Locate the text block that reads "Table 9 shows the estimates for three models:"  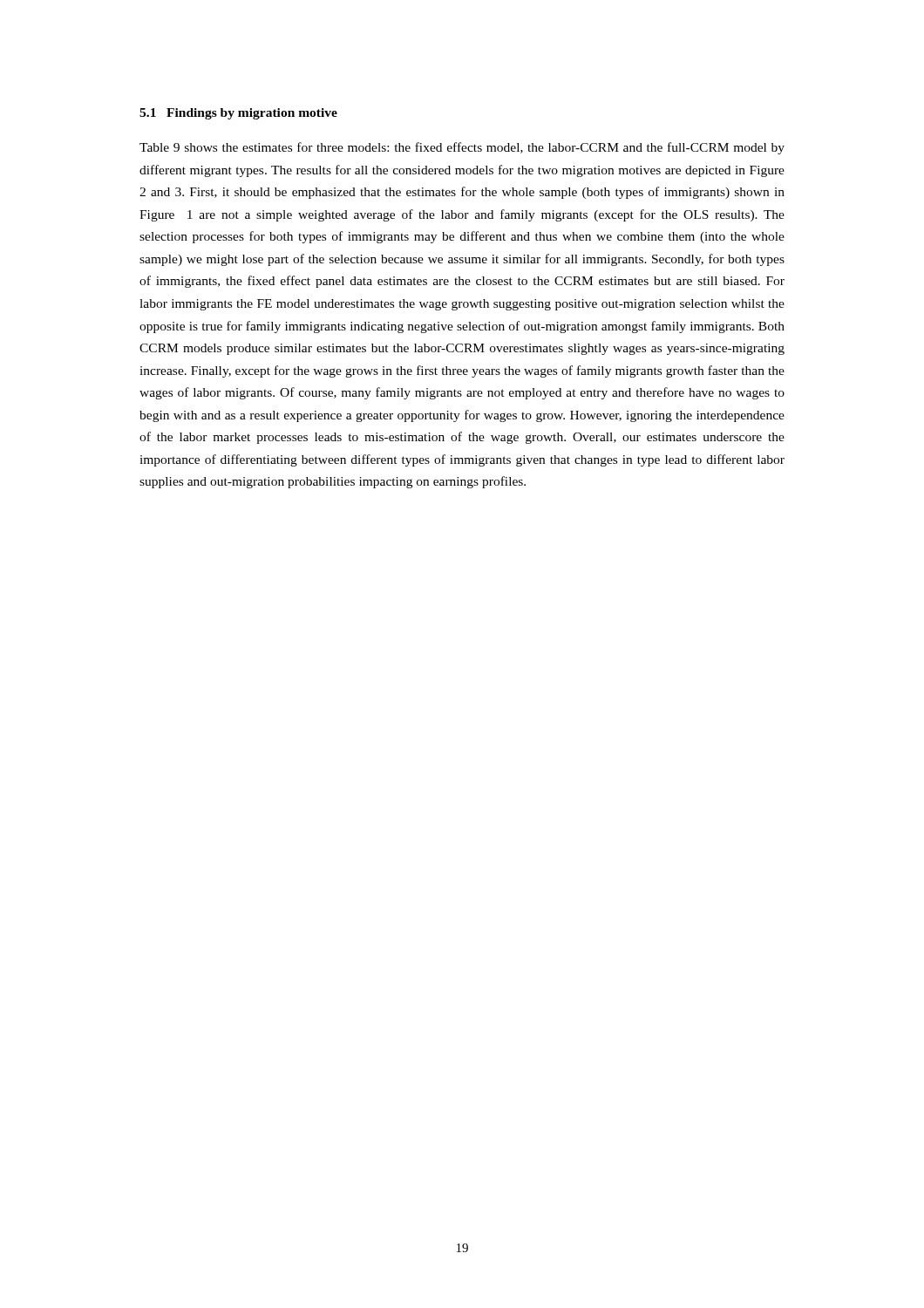point(462,314)
